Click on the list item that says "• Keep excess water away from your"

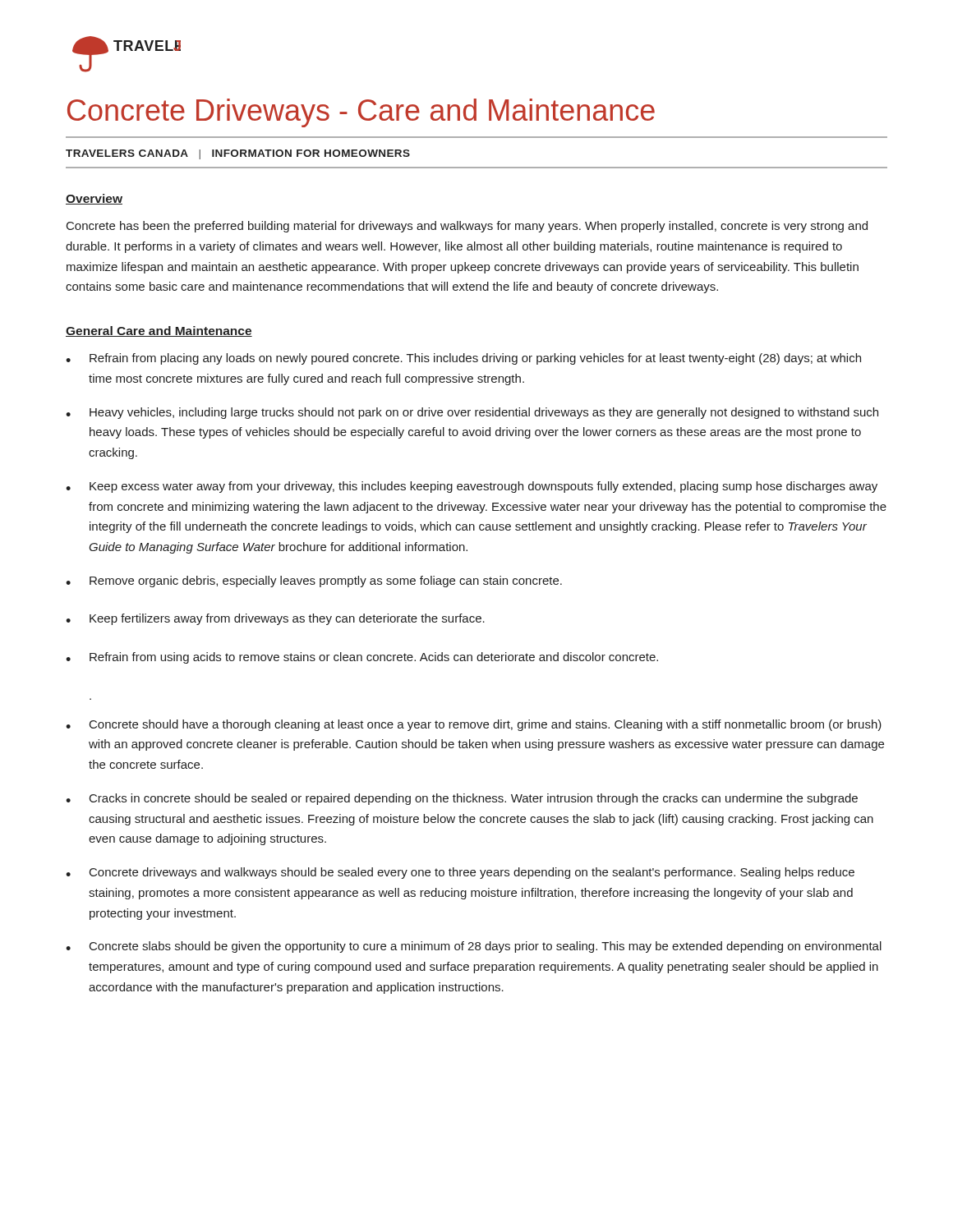pos(476,517)
